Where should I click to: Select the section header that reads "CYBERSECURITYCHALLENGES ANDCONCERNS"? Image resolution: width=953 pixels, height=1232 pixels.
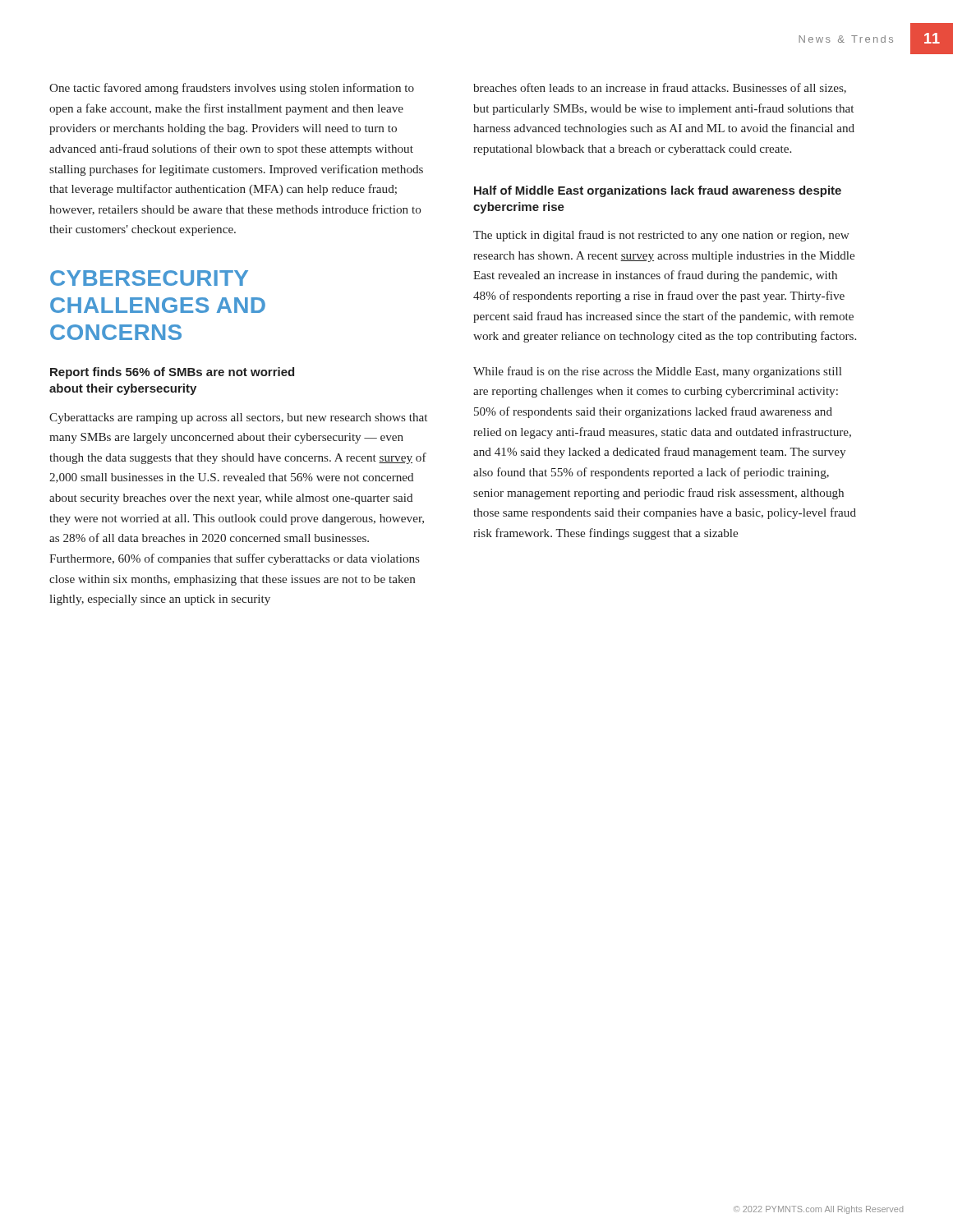[158, 305]
